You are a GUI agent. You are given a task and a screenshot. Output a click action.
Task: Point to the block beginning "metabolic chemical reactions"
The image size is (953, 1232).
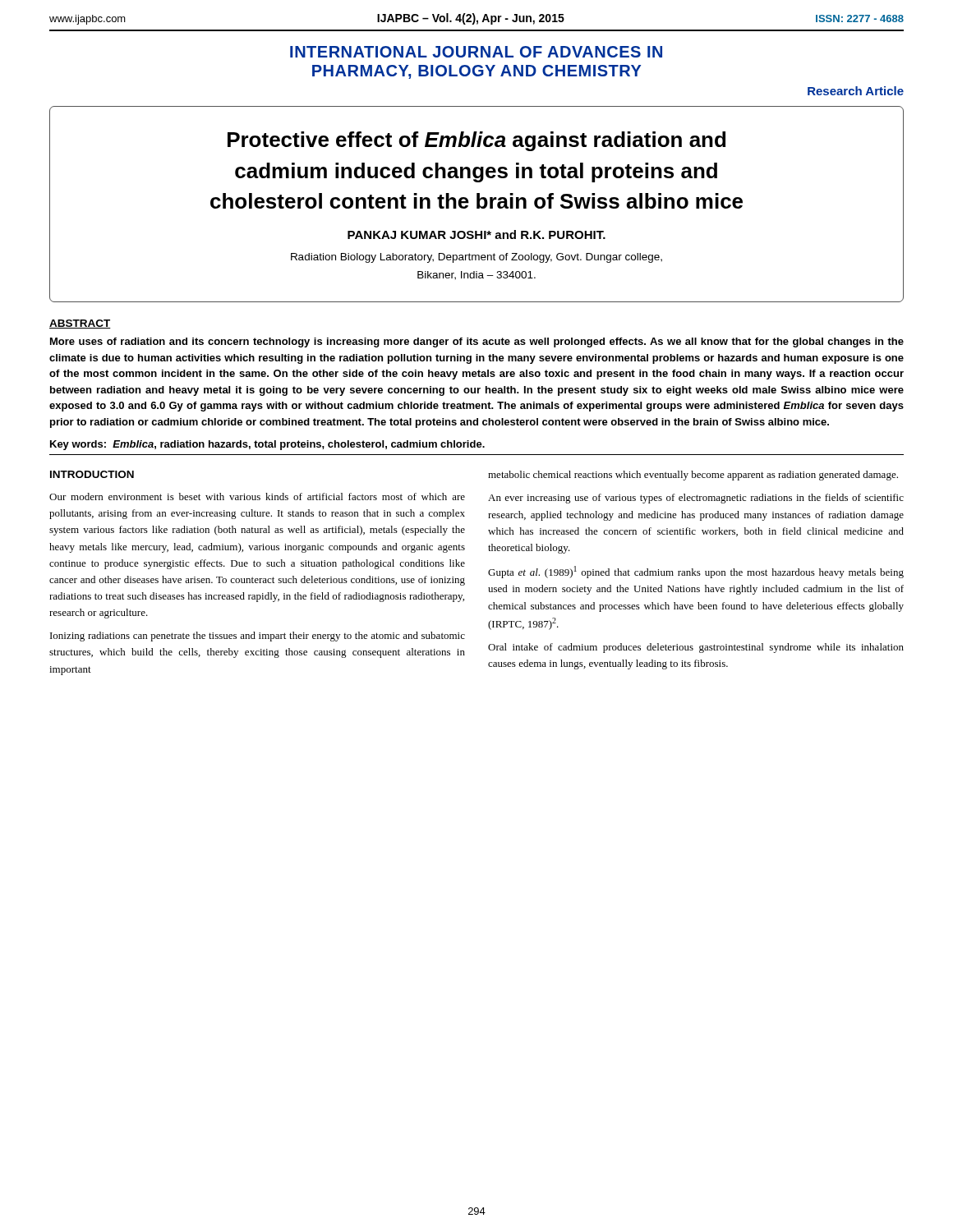tap(696, 569)
